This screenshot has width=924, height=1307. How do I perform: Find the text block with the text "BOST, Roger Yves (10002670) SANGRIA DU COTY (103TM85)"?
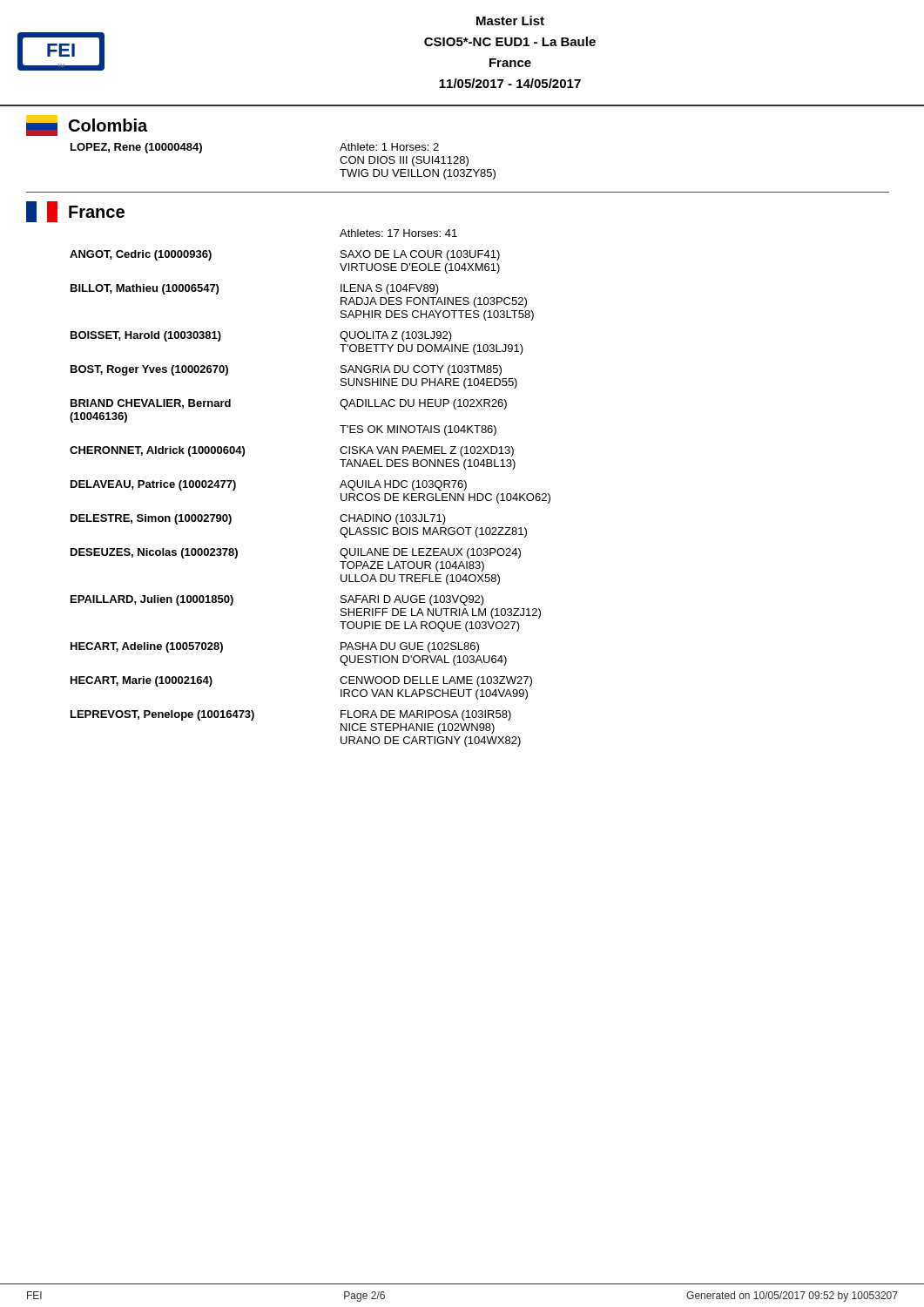151,370
